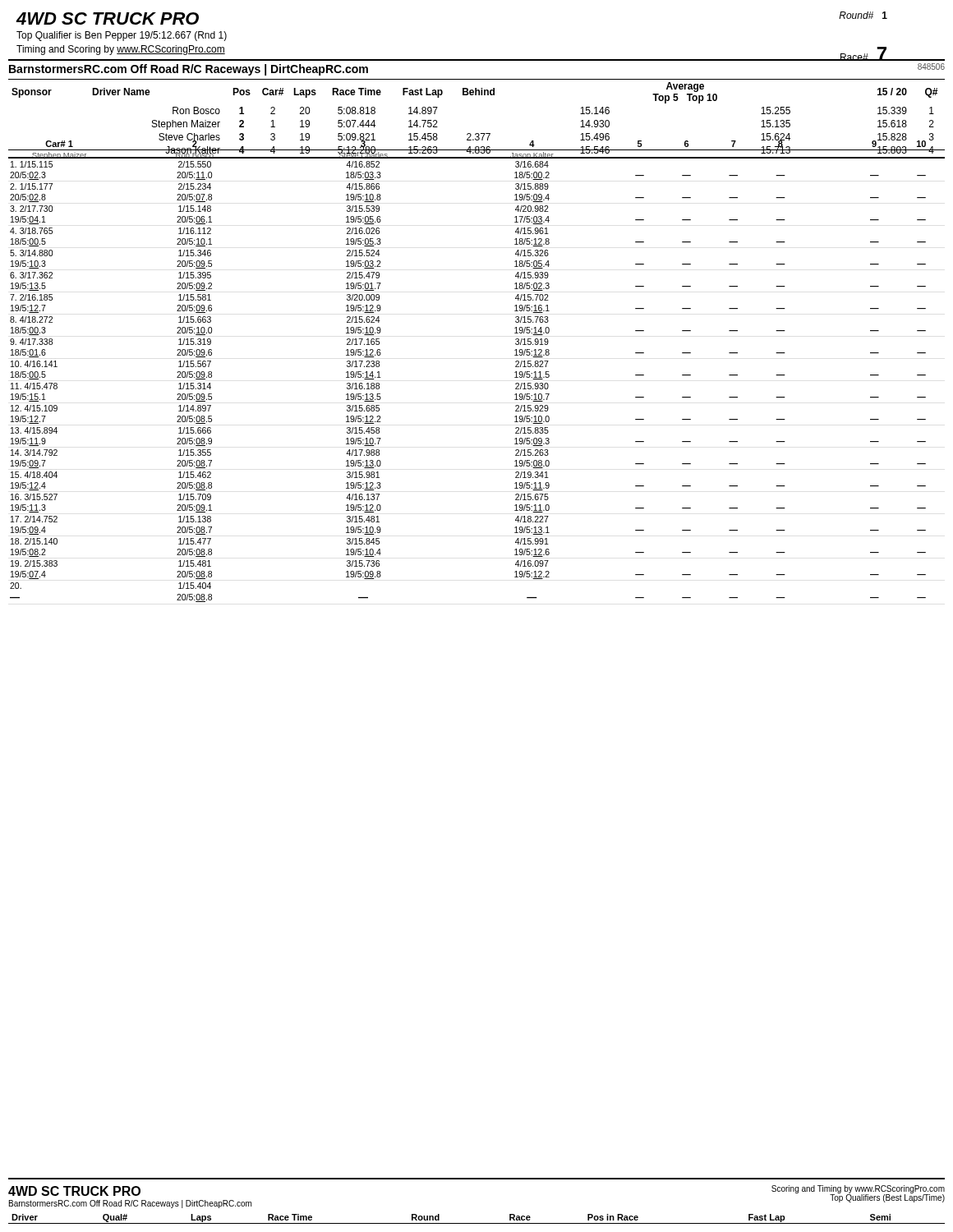Navigate to the element starting "Timing and Scoring by www.RCScoringPro.com"

coord(121,49)
